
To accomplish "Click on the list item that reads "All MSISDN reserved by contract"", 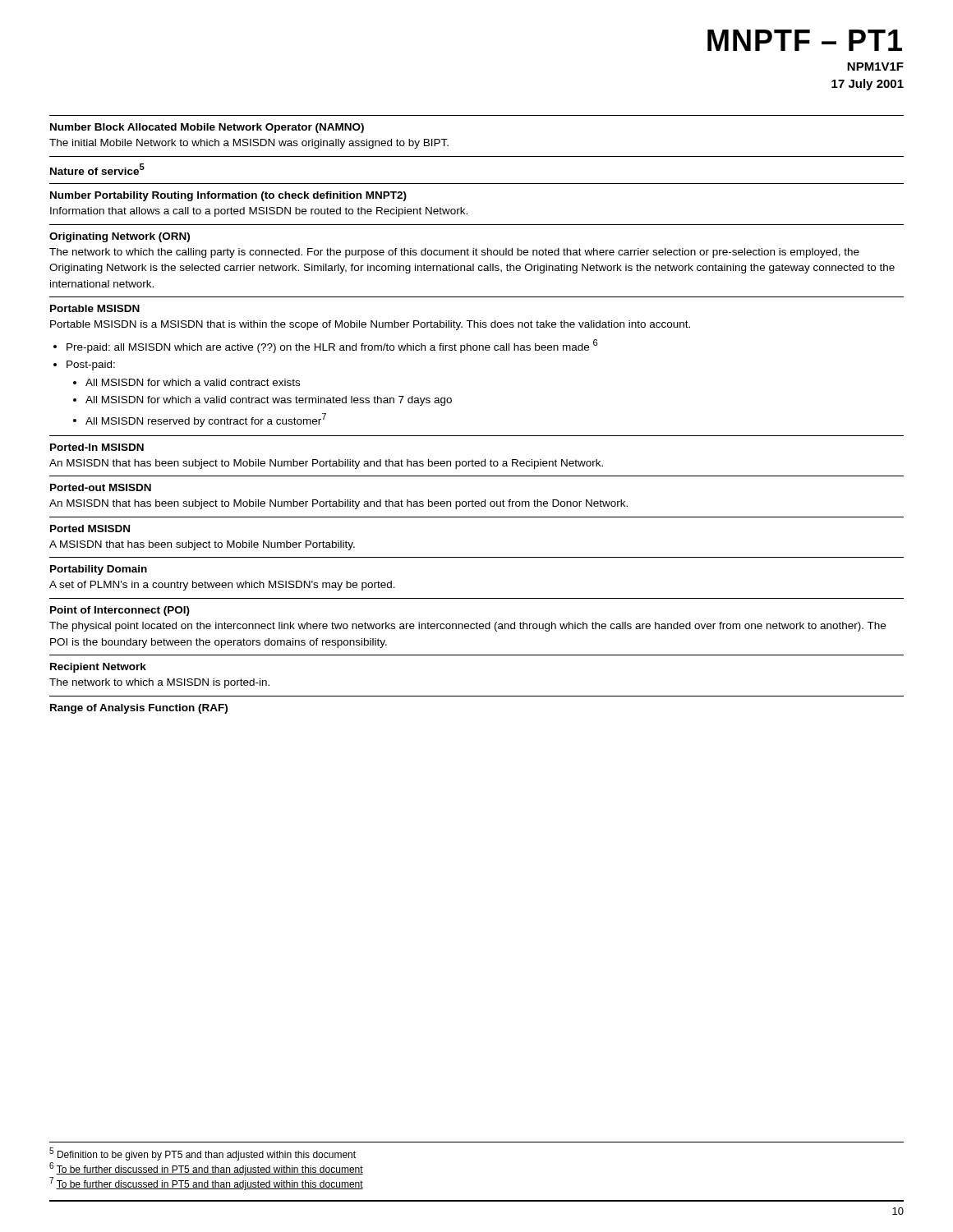I will (206, 419).
